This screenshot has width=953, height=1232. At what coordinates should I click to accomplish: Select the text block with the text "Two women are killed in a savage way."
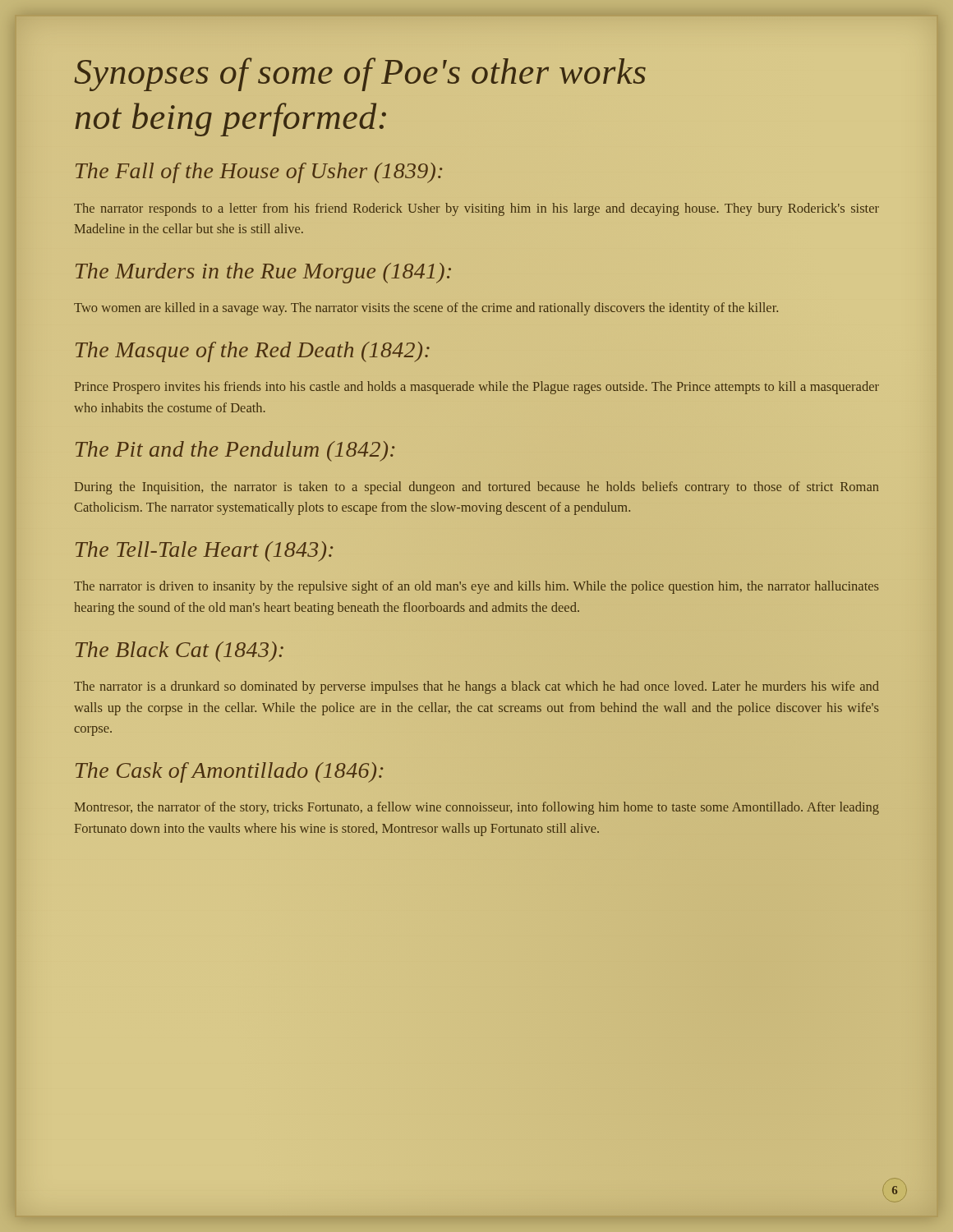476,308
